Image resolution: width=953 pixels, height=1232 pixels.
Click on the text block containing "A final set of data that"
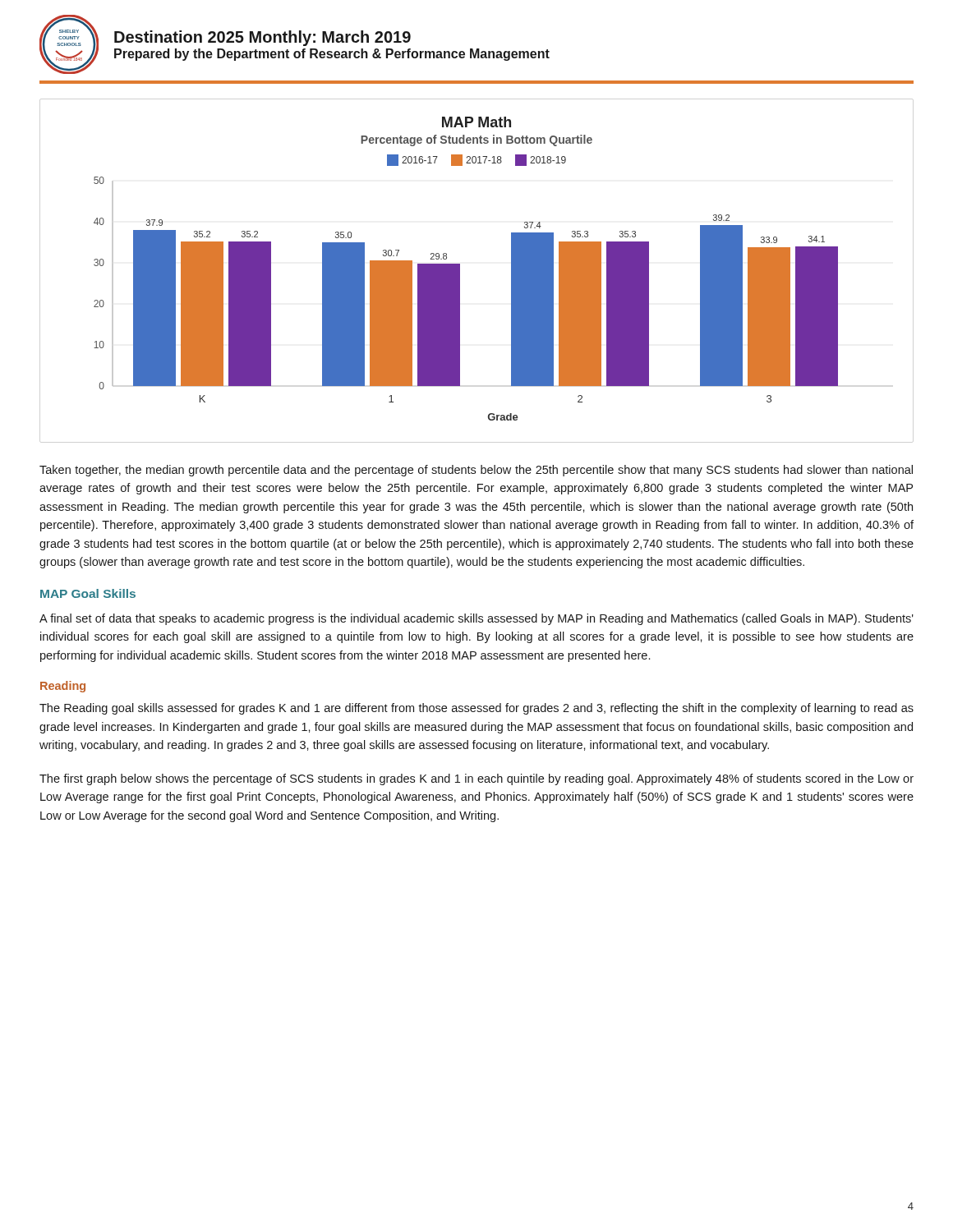(x=476, y=637)
